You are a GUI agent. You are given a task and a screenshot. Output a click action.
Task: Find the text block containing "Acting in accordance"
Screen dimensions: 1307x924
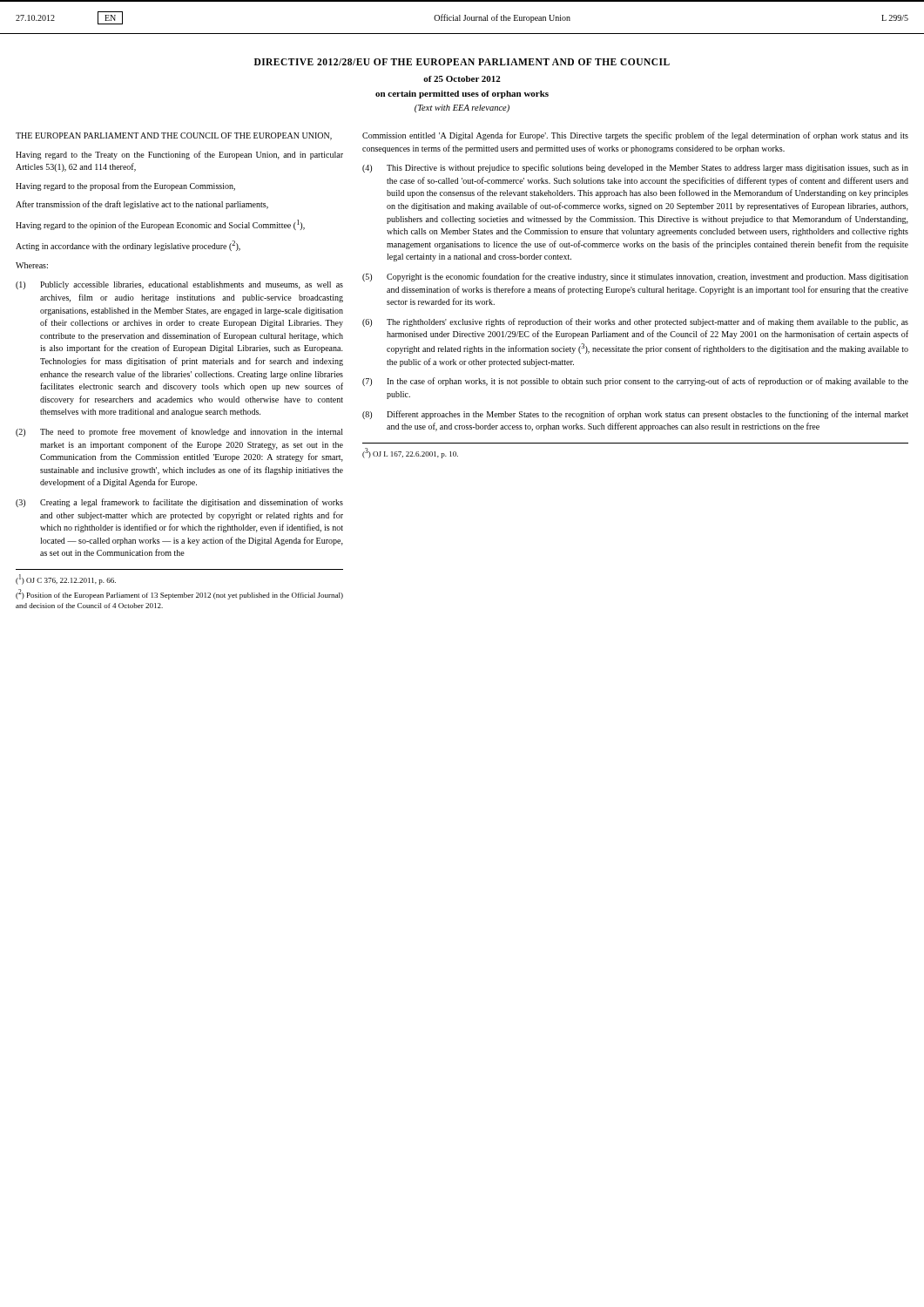coord(128,245)
